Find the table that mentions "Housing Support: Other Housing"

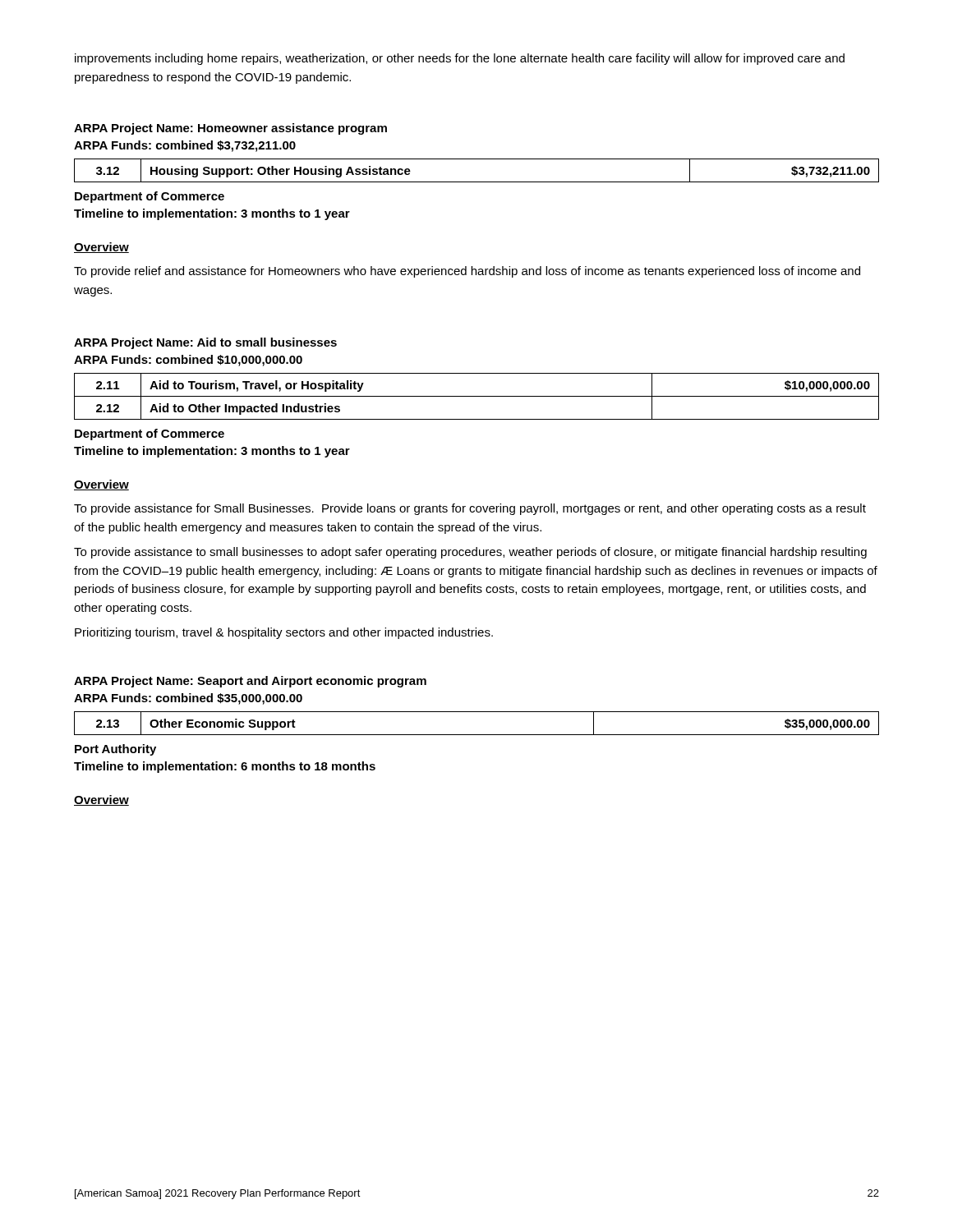476,170
